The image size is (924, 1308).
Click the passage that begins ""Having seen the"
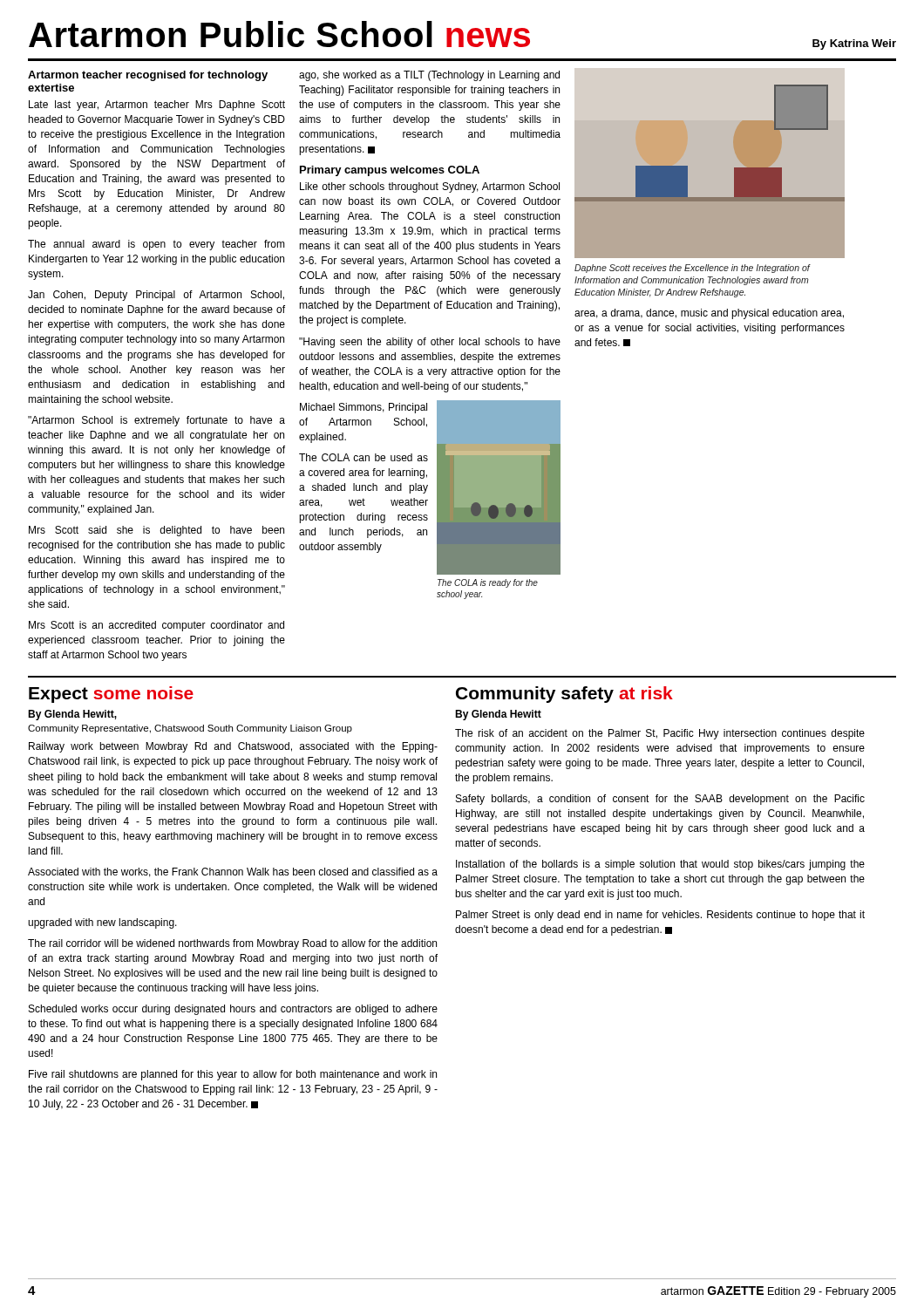tap(430, 364)
